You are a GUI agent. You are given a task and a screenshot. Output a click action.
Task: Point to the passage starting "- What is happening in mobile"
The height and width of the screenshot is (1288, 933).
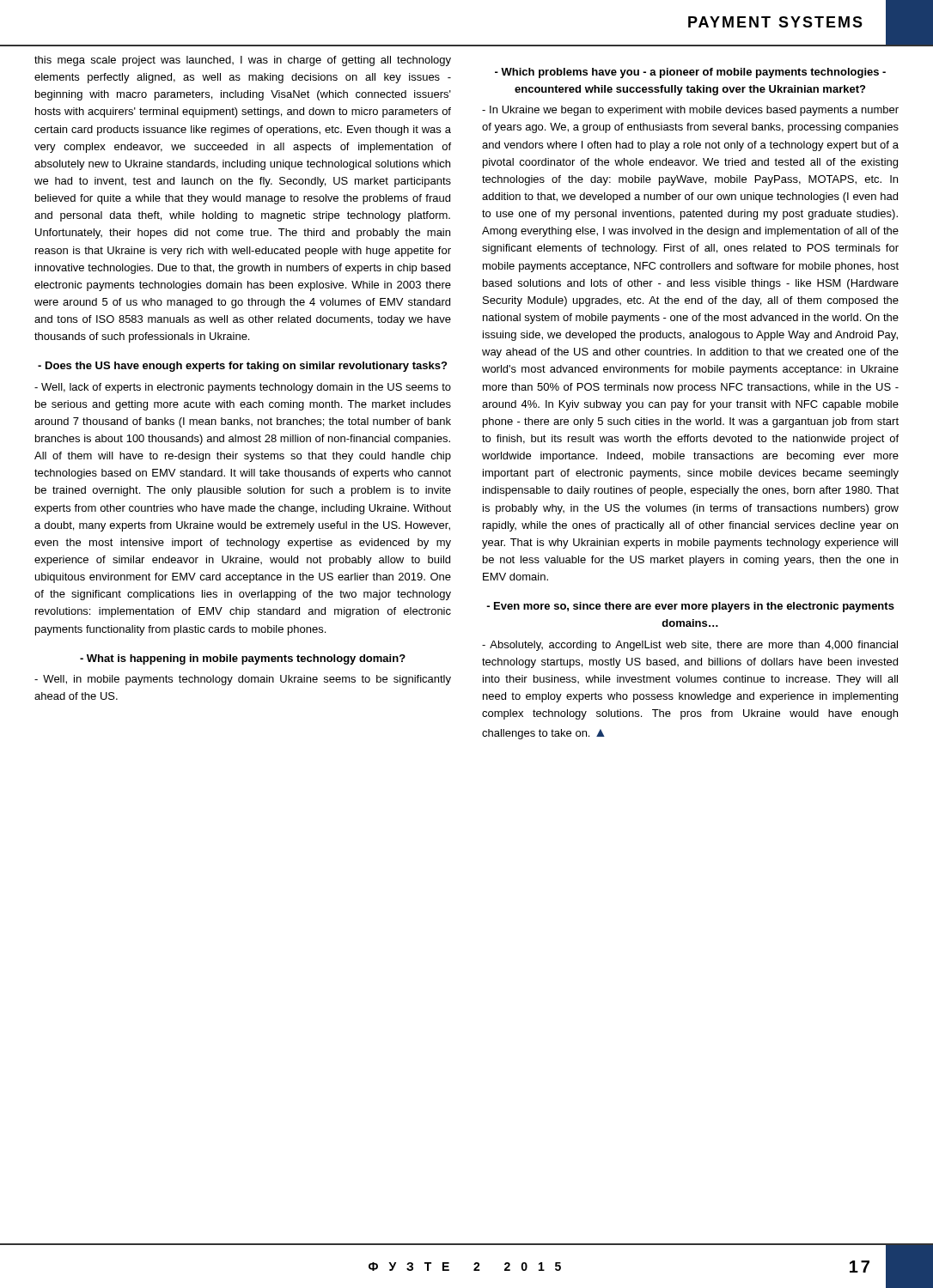point(243,658)
